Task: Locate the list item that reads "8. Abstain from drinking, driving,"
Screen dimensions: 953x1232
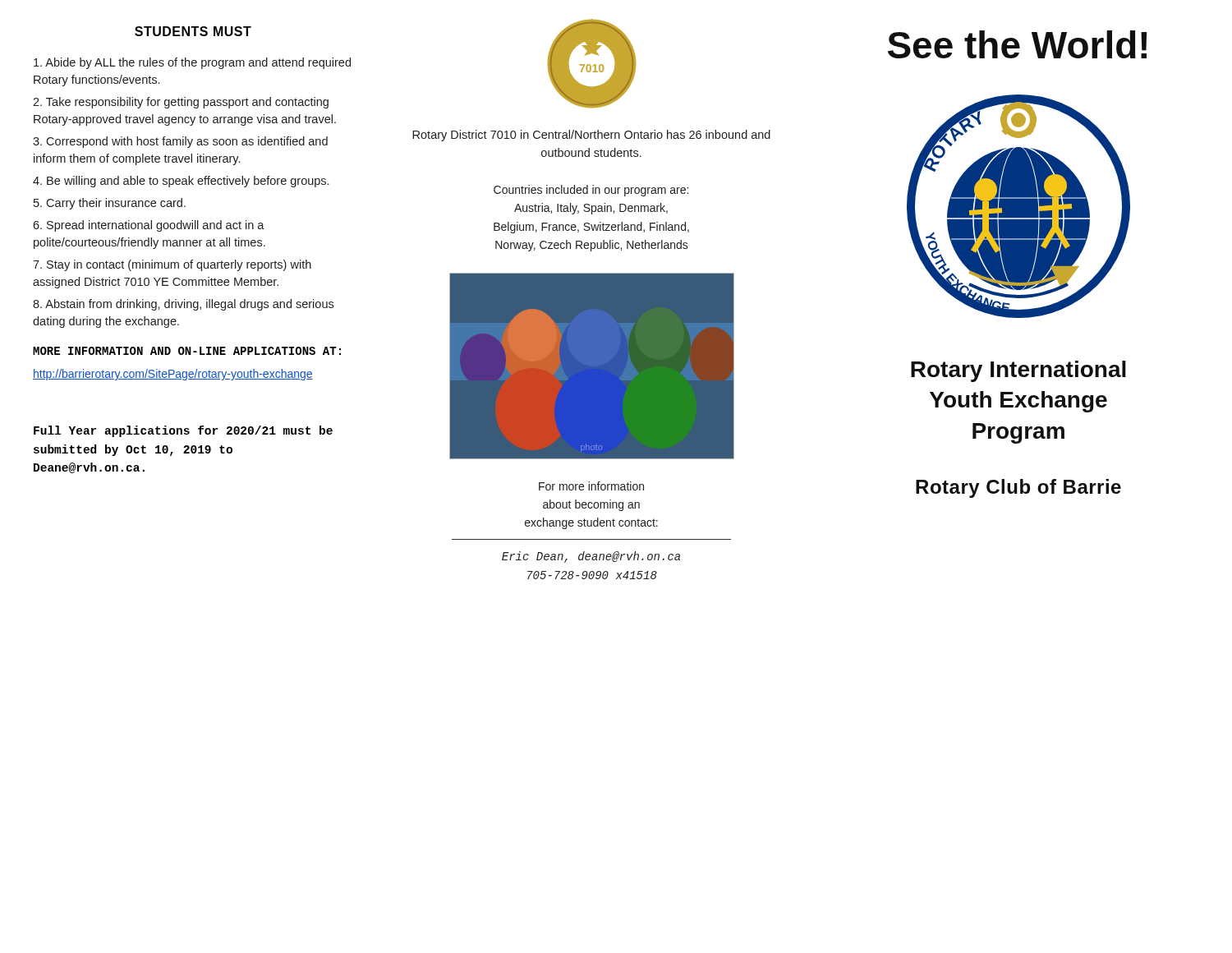Action: [184, 313]
